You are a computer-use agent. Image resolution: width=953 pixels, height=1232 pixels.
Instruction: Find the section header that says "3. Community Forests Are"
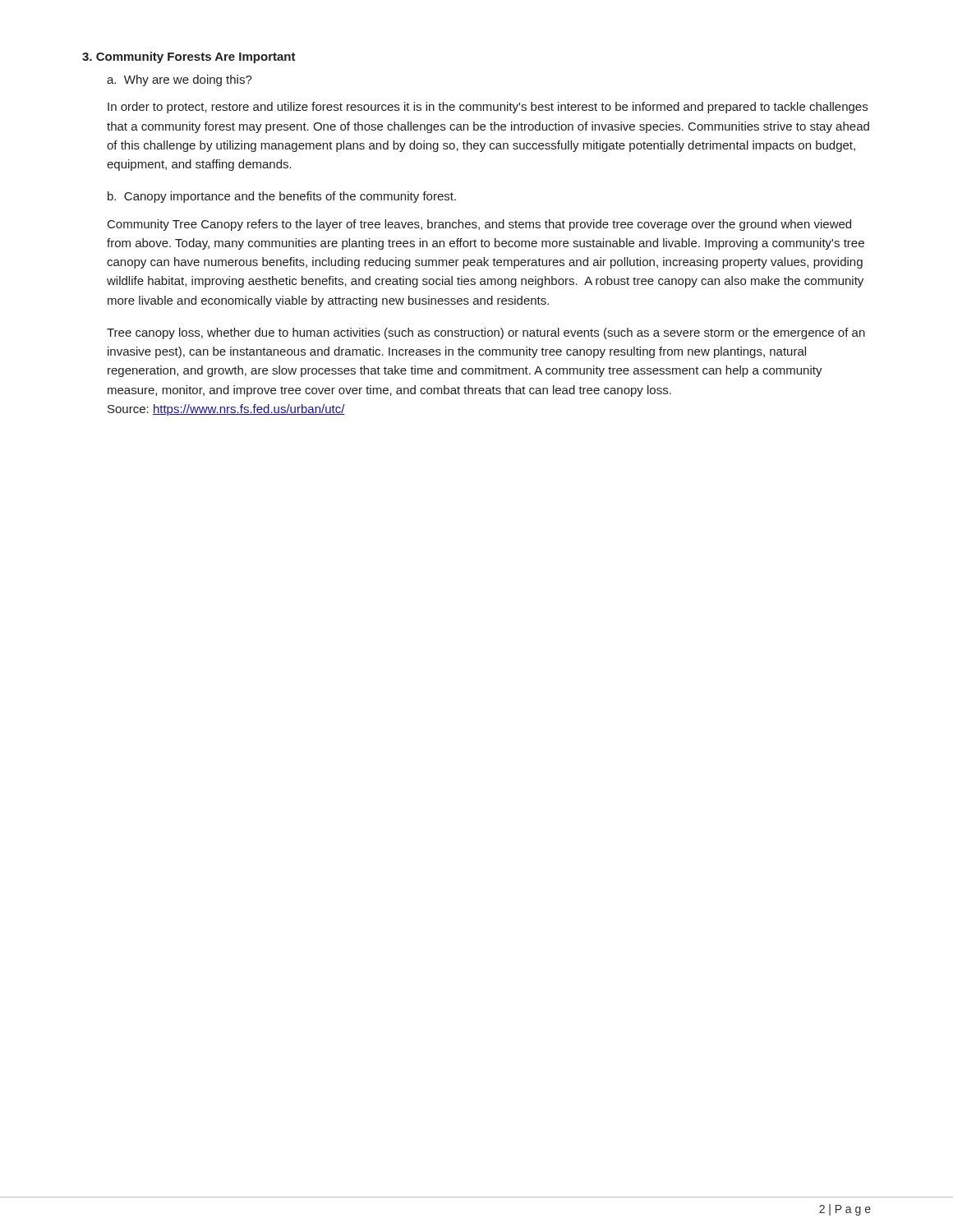pos(189,56)
